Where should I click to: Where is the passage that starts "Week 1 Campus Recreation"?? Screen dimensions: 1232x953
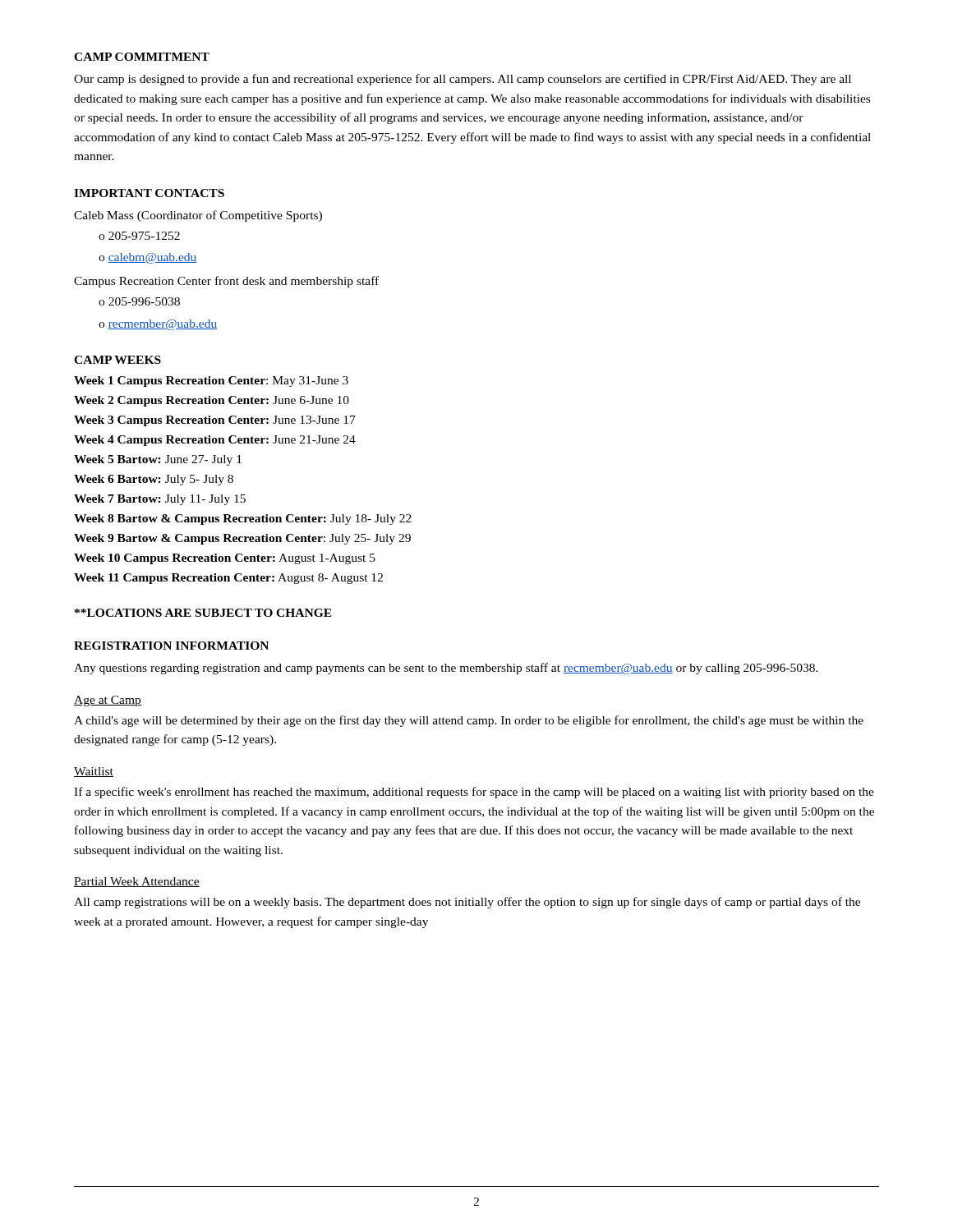click(211, 380)
